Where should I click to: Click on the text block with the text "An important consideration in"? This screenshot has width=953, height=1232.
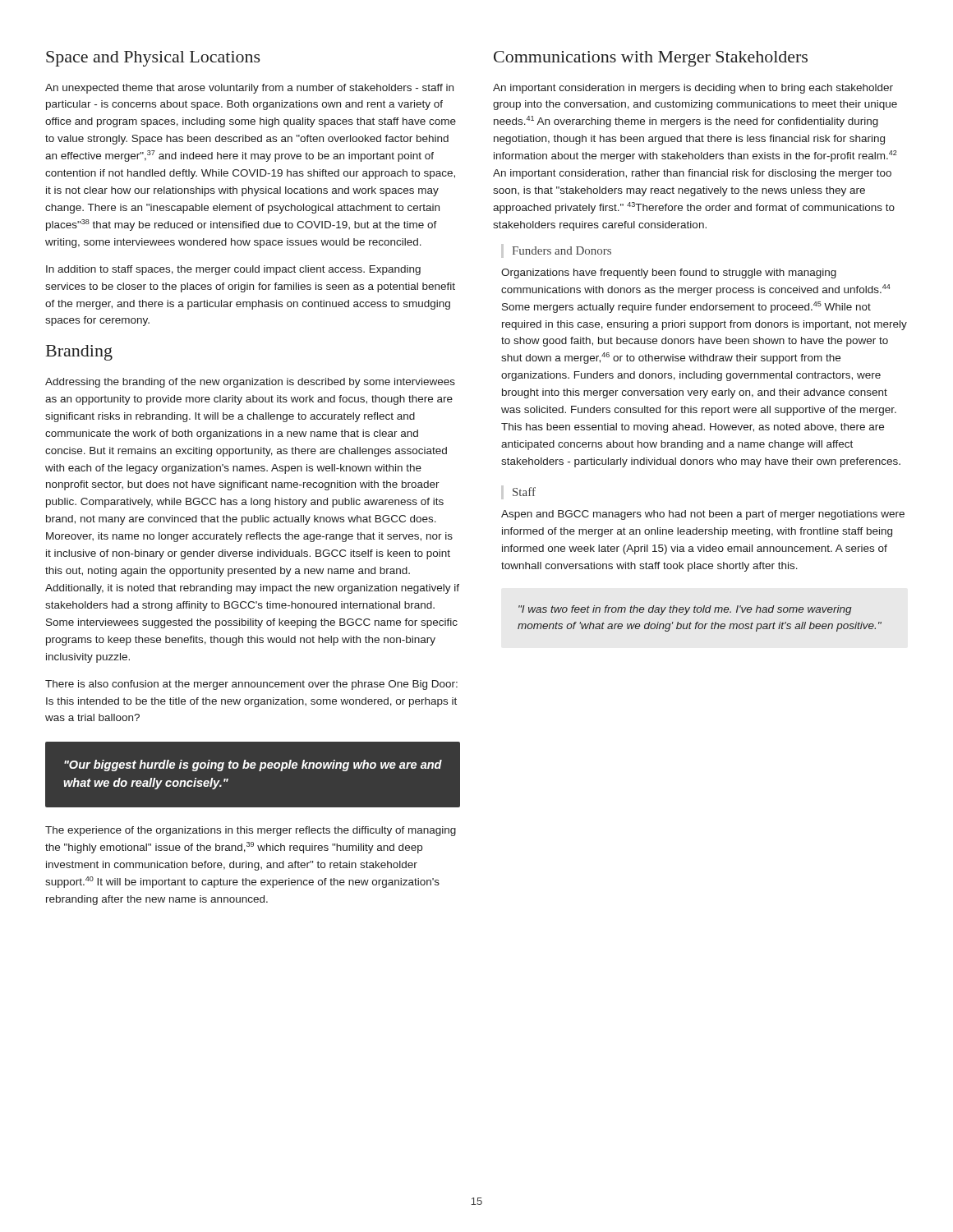[x=700, y=157]
